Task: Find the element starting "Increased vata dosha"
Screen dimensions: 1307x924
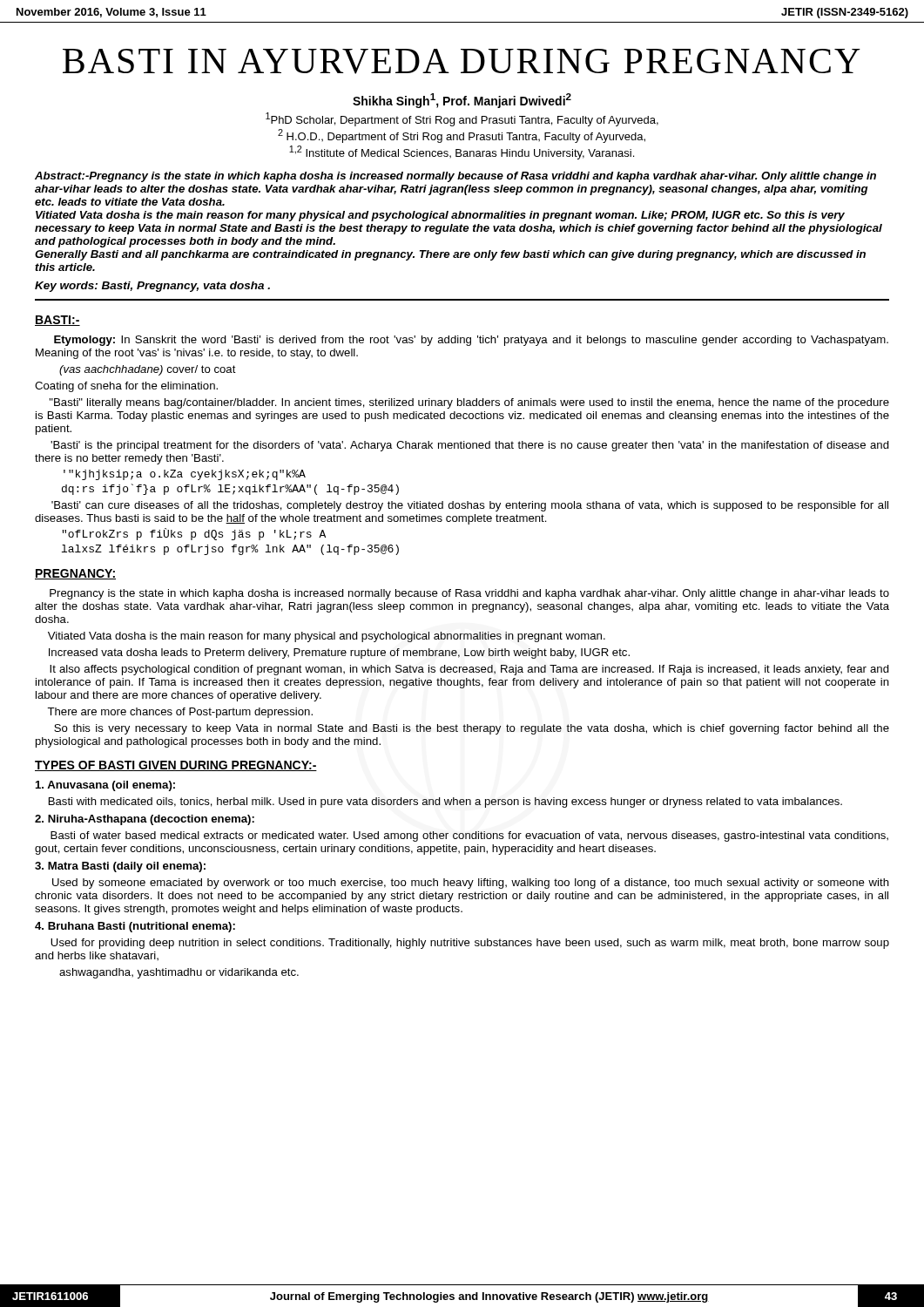Action: pos(333,652)
